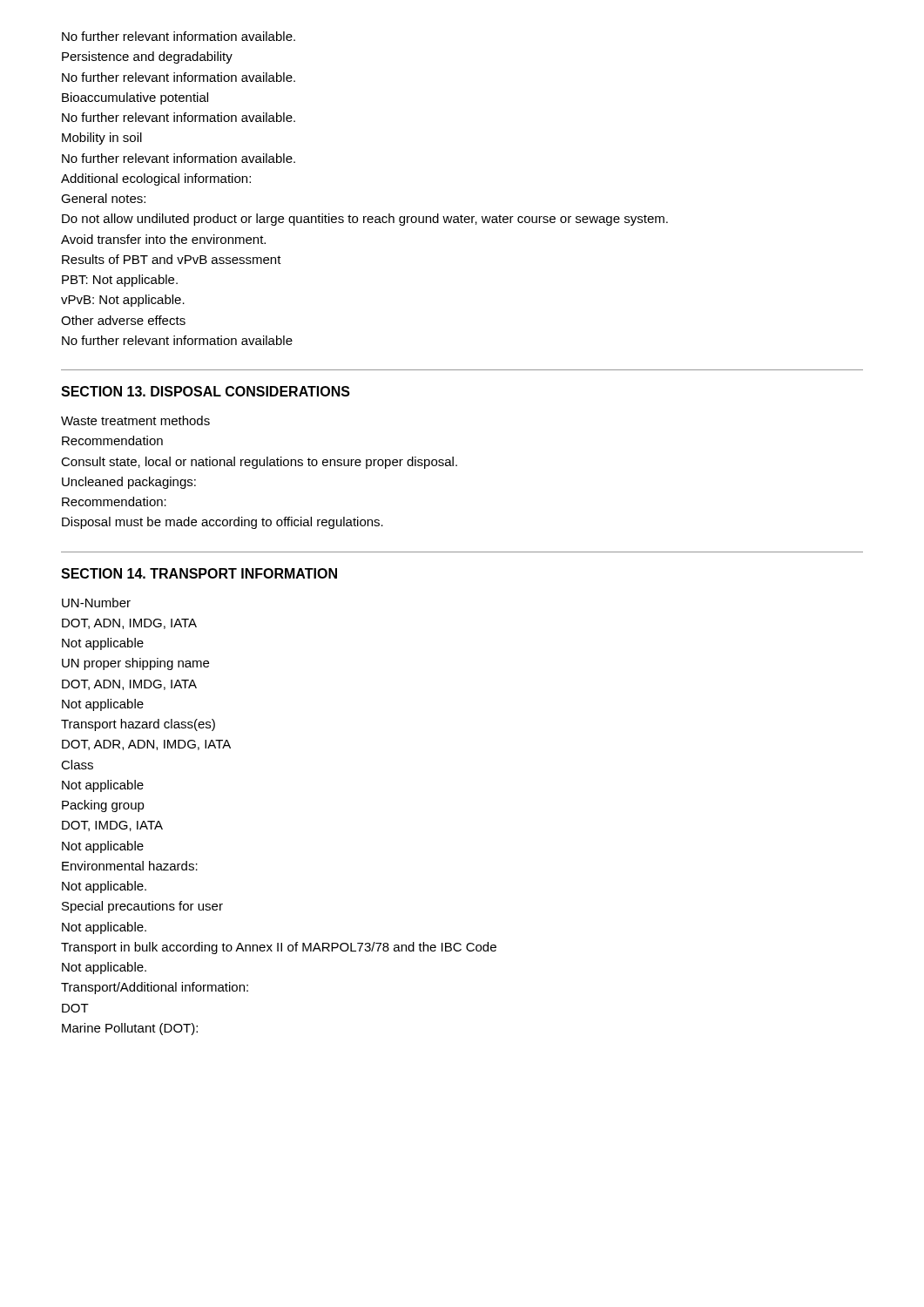
Task: Find the text block starting "No further relevant information available."
Action: pos(179,36)
